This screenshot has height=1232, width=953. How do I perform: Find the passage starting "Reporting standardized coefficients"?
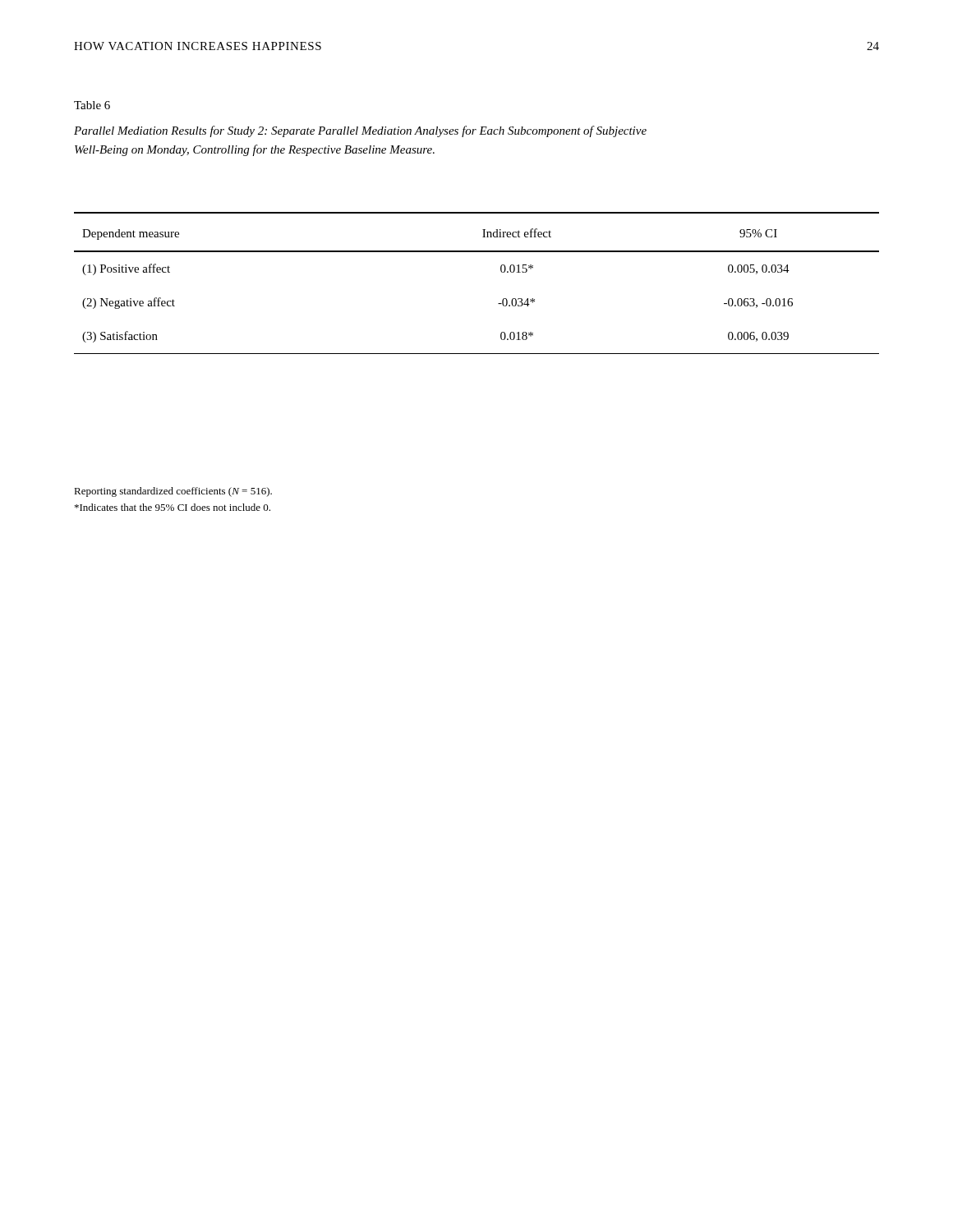coord(173,491)
